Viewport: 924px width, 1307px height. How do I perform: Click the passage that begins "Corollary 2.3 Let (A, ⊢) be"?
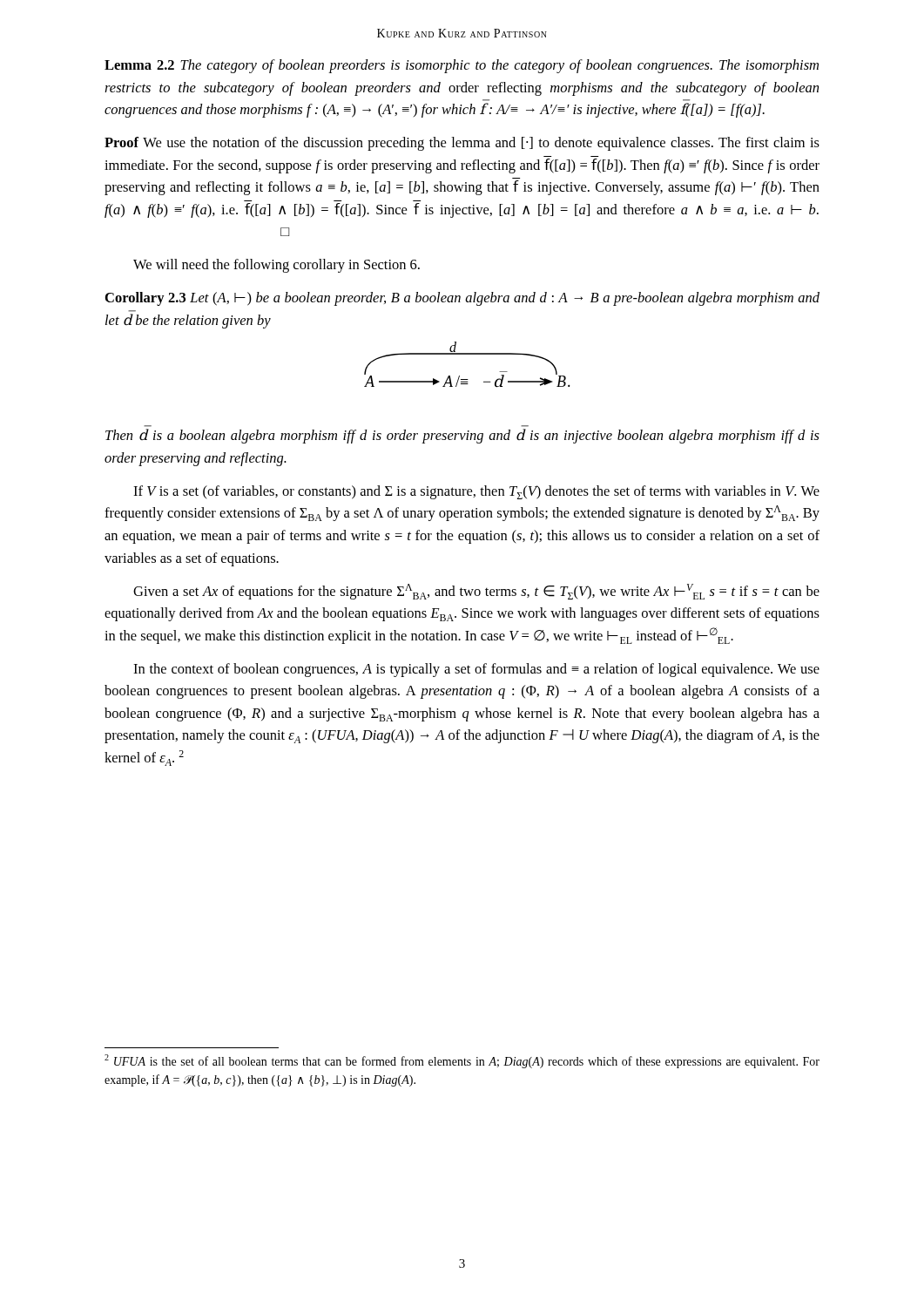click(x=462, y=309)
